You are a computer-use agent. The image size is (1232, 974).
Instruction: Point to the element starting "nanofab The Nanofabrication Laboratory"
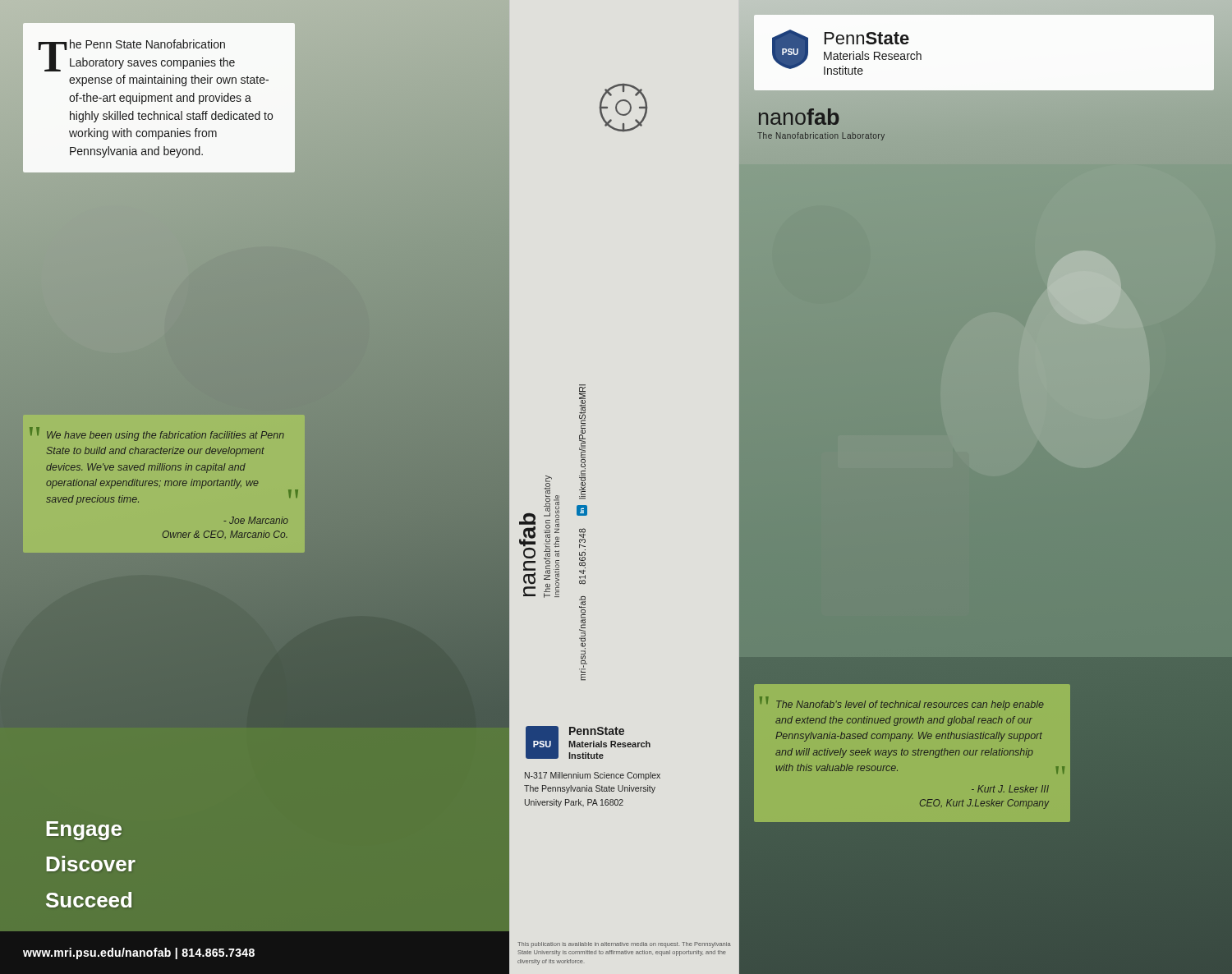[x=821, y=124]
